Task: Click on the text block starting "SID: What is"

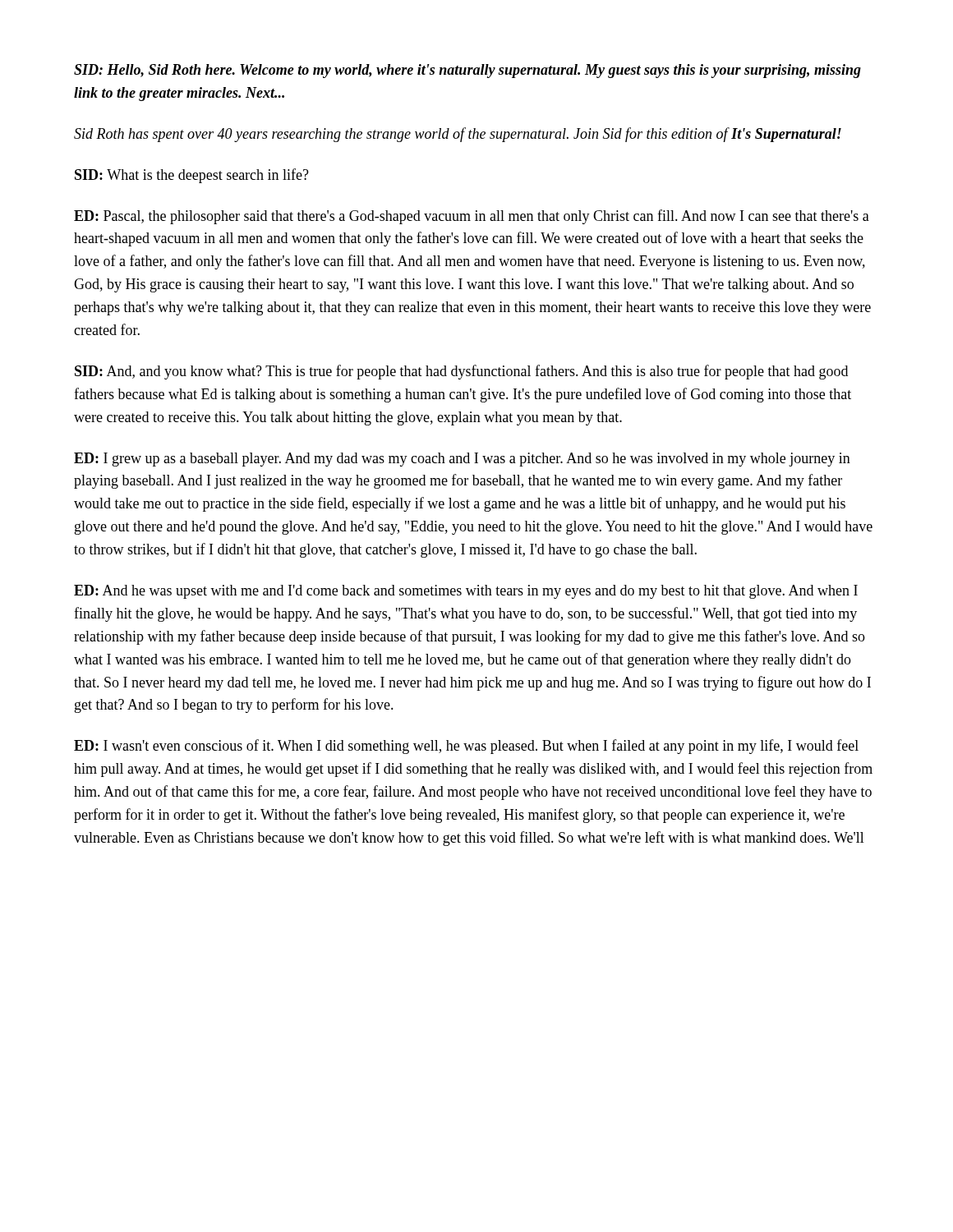Action: (191, 175)
